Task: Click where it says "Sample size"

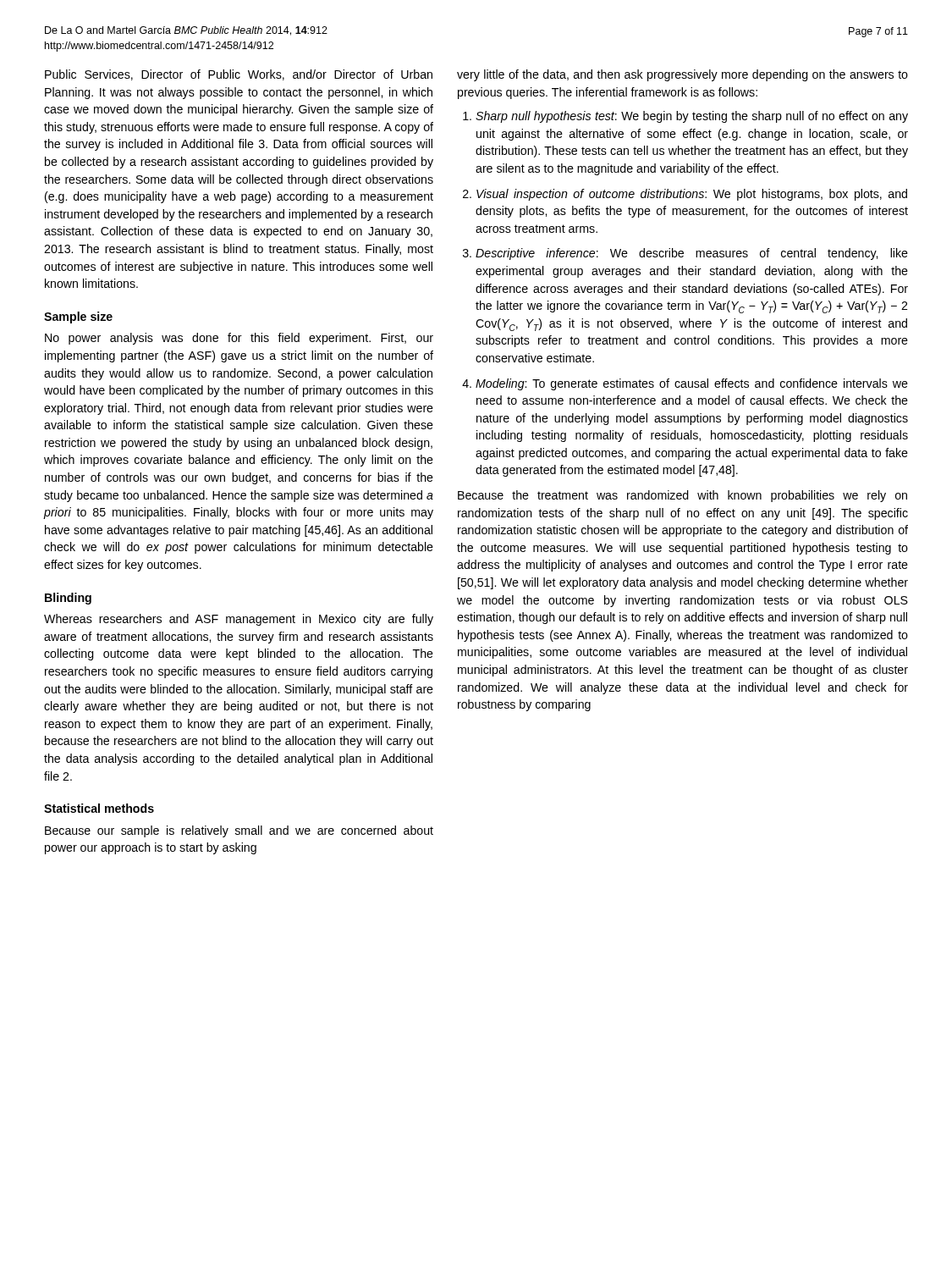Action: (78, 316)
